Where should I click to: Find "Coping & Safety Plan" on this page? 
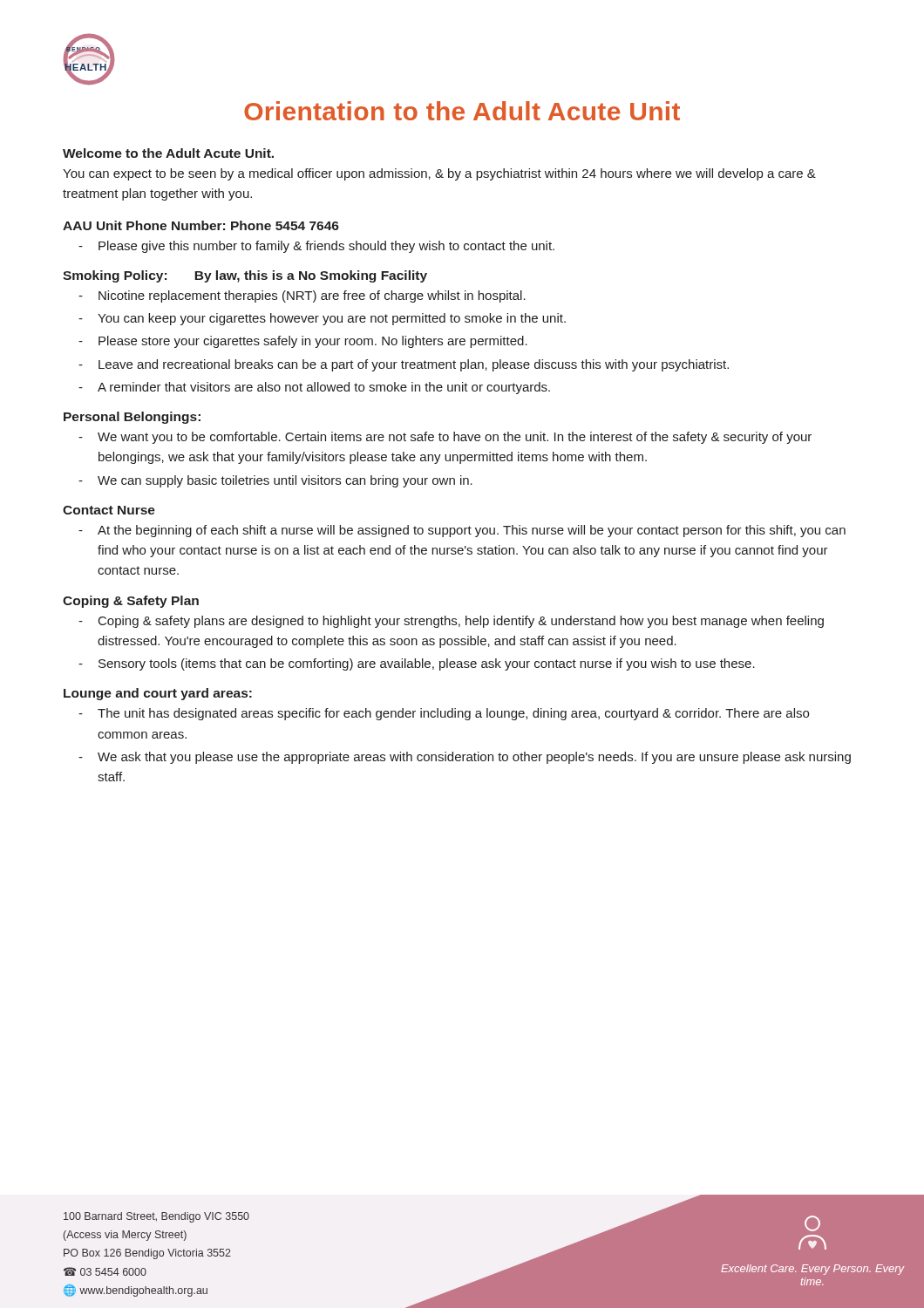tap(131, 600)
